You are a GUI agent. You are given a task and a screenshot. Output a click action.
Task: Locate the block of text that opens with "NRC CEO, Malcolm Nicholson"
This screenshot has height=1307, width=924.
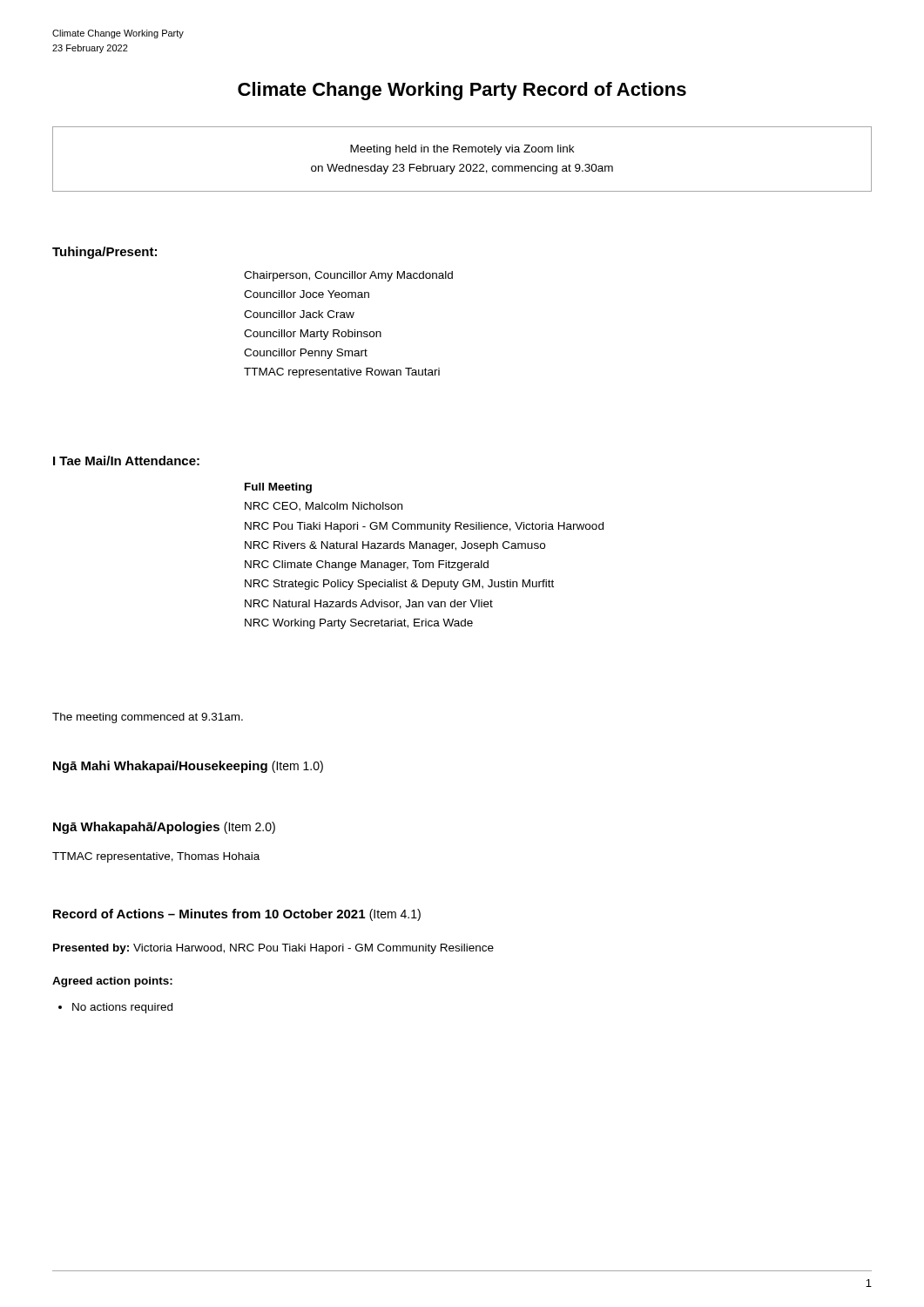click(424, 564)
